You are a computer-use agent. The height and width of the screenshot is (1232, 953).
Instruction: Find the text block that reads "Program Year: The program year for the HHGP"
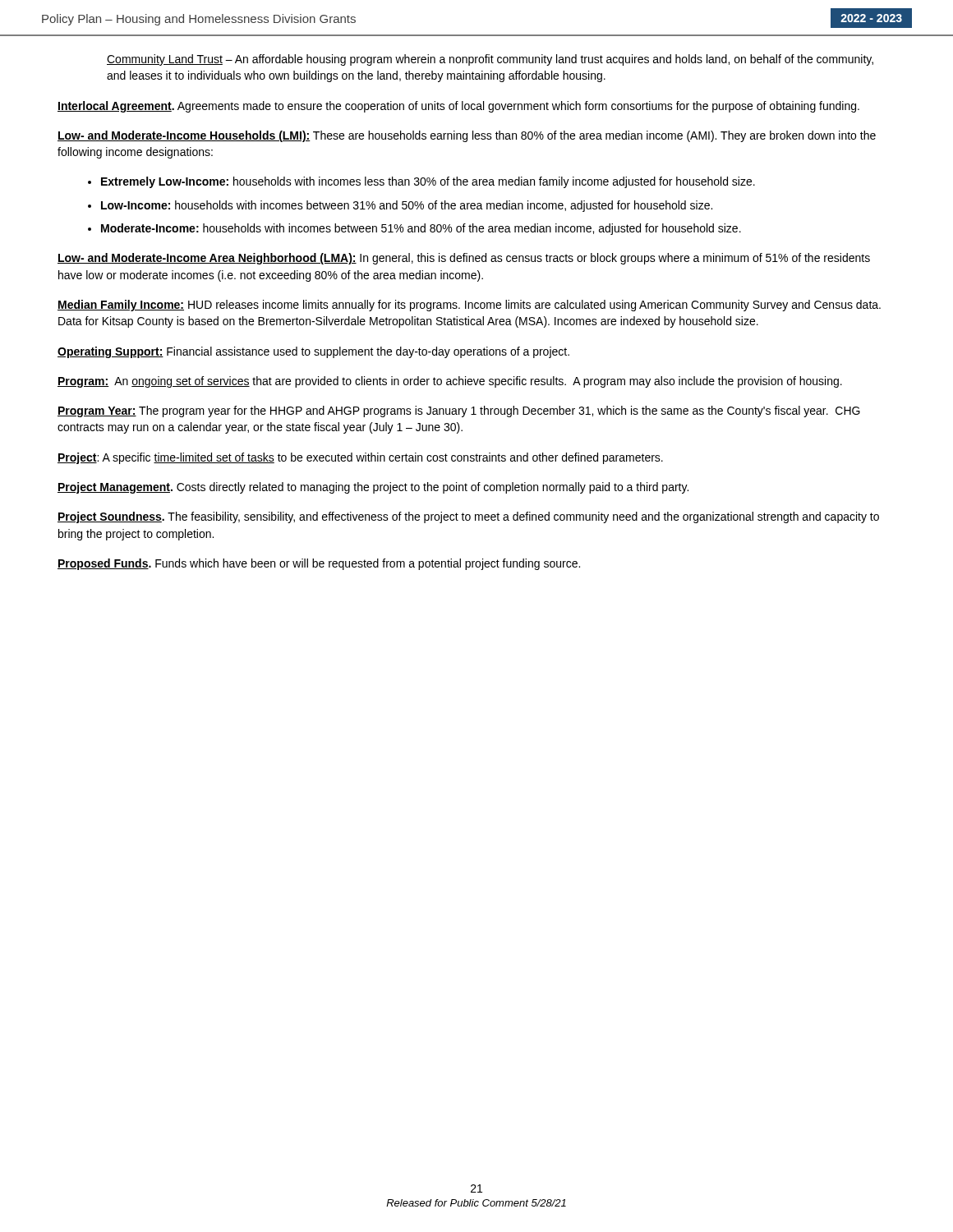click(459, 419)
